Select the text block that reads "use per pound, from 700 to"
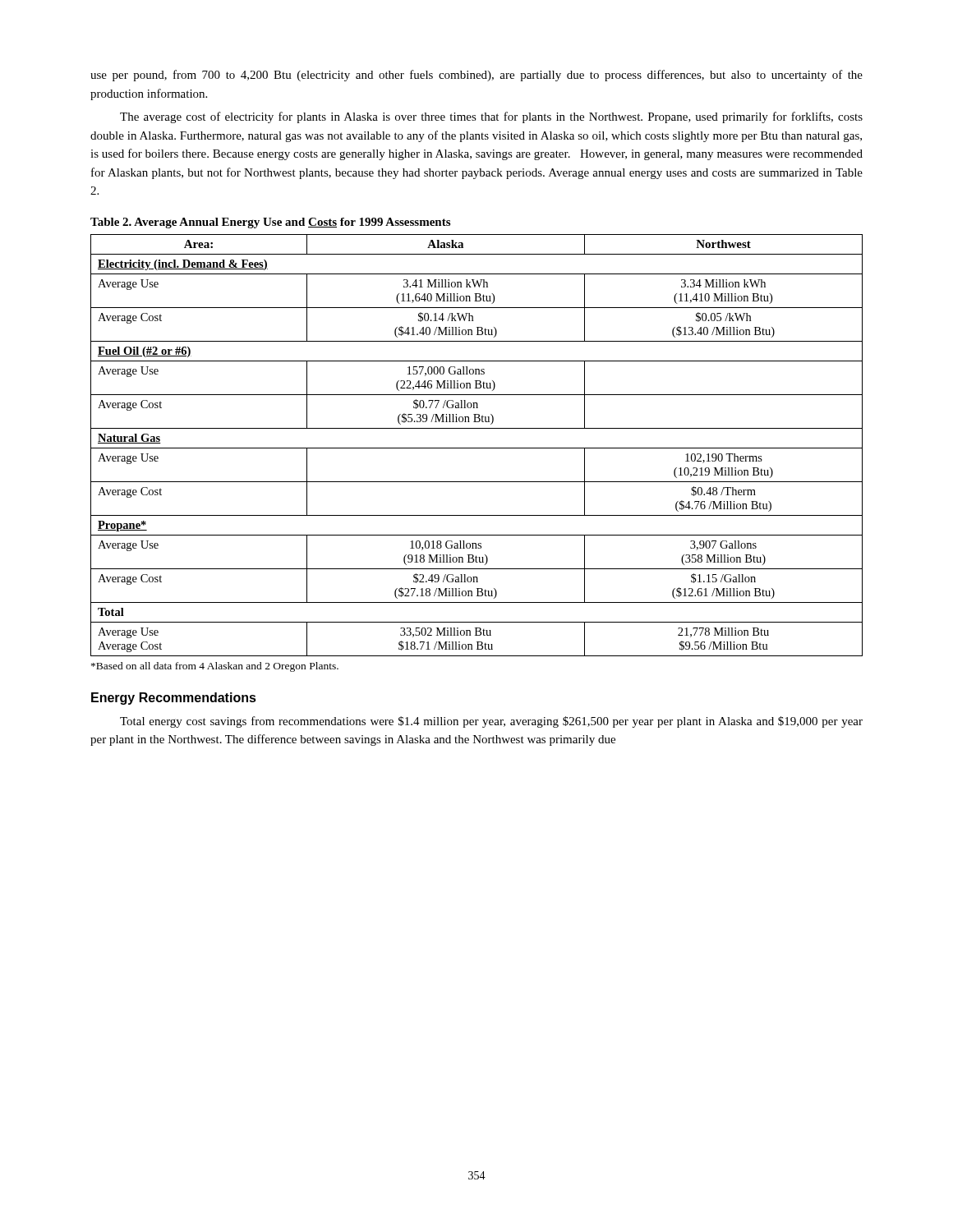Viewport: 953px width, 1232px height. pyautogui.click(x=476, y=133)
